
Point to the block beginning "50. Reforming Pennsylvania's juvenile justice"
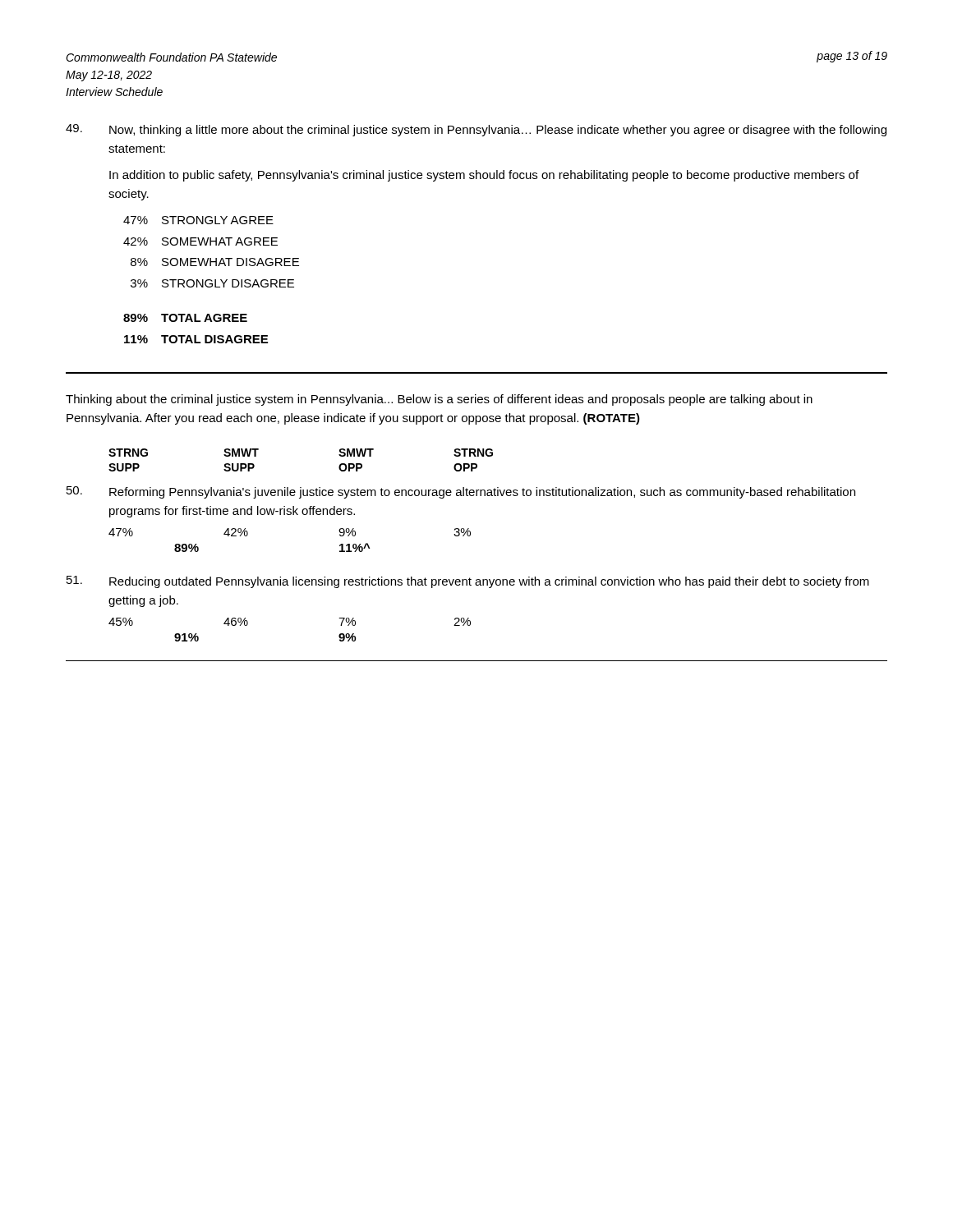[476, 519]
